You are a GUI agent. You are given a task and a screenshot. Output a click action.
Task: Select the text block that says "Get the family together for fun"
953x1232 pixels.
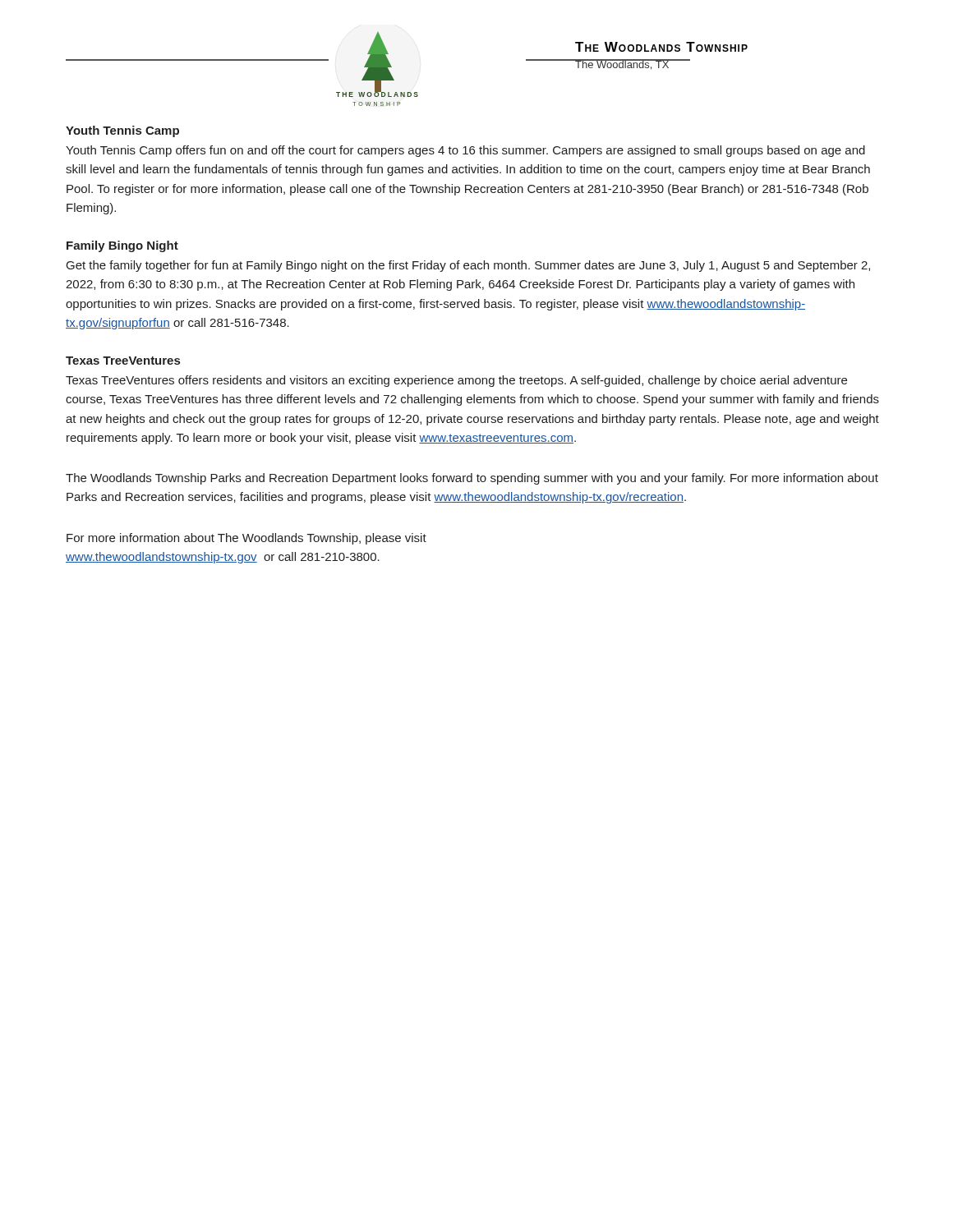tap(468, 294)
